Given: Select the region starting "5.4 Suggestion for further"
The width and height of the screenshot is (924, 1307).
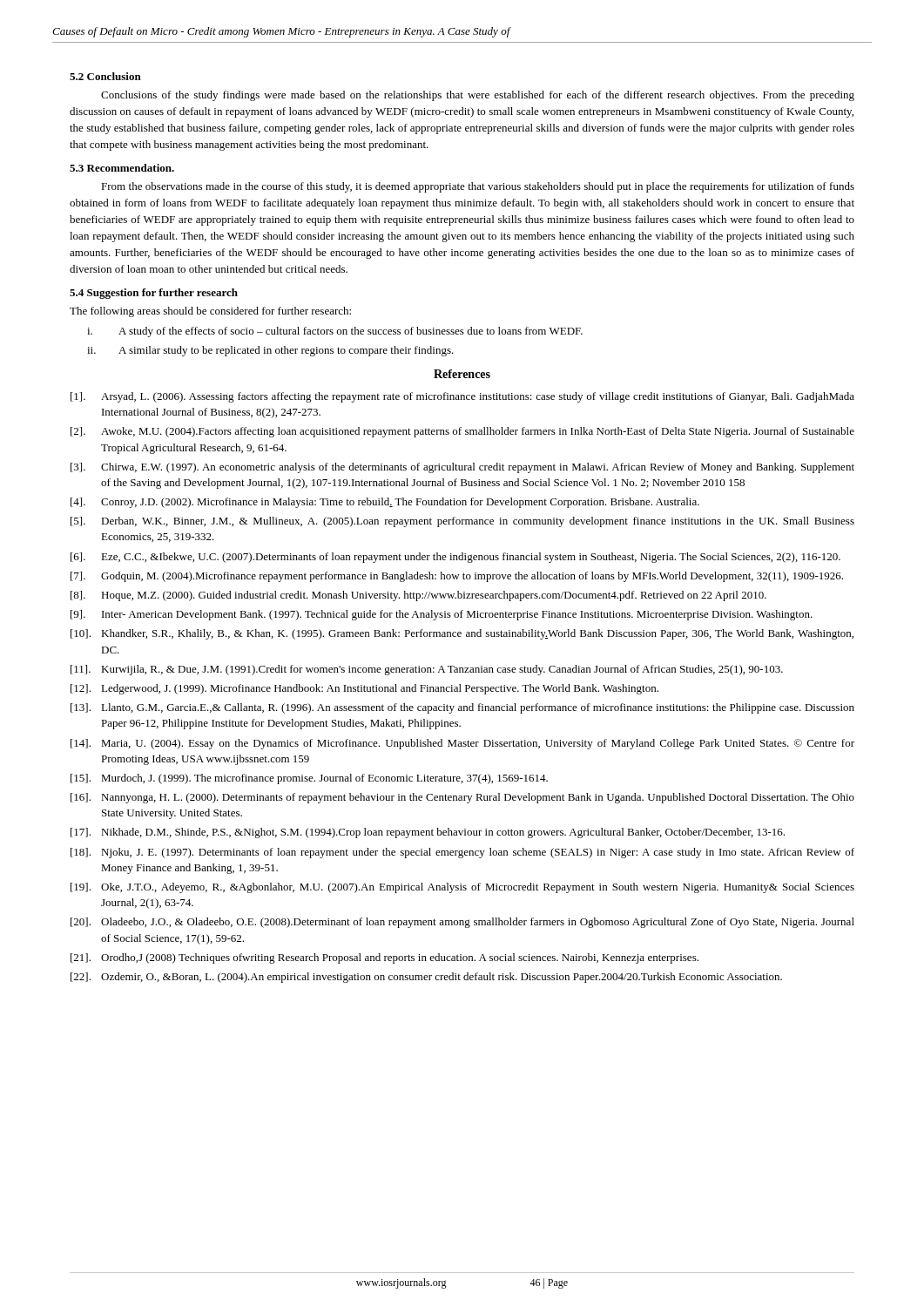Looking at the screenshot, I should tap(154, 293).
